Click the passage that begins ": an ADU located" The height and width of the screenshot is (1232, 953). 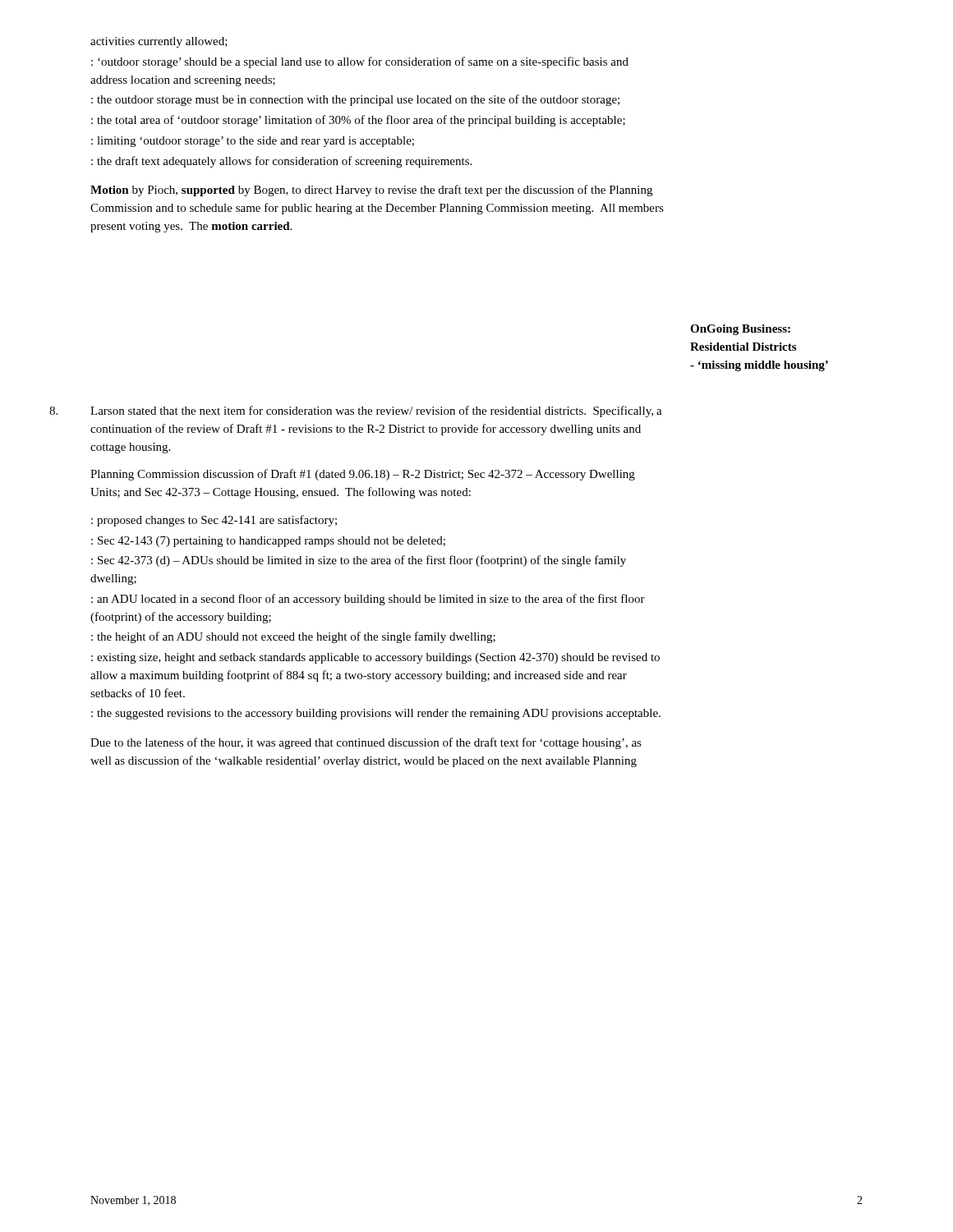367,607
